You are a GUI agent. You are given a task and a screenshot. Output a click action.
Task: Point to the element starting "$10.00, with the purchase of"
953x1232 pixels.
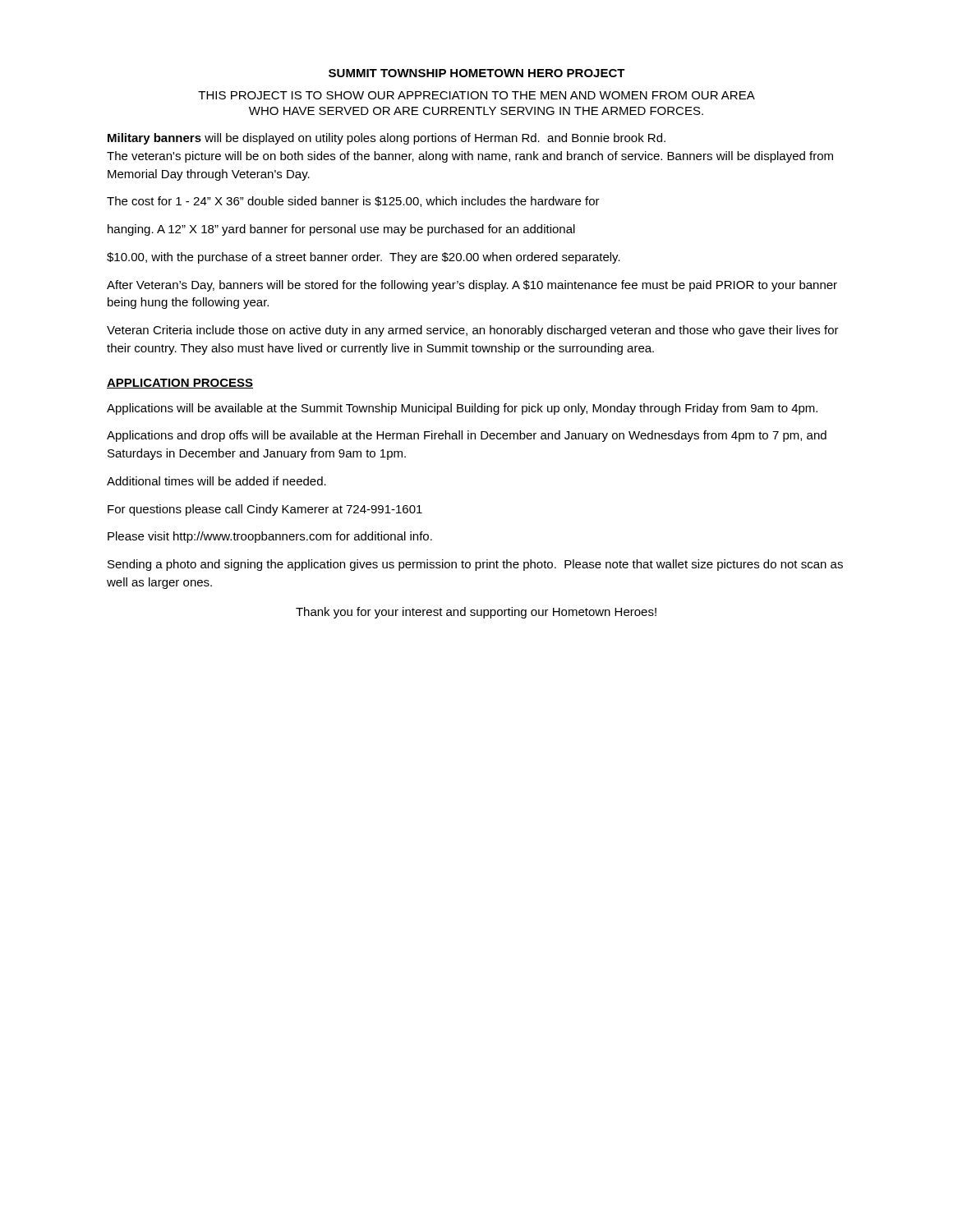(364, 256)
